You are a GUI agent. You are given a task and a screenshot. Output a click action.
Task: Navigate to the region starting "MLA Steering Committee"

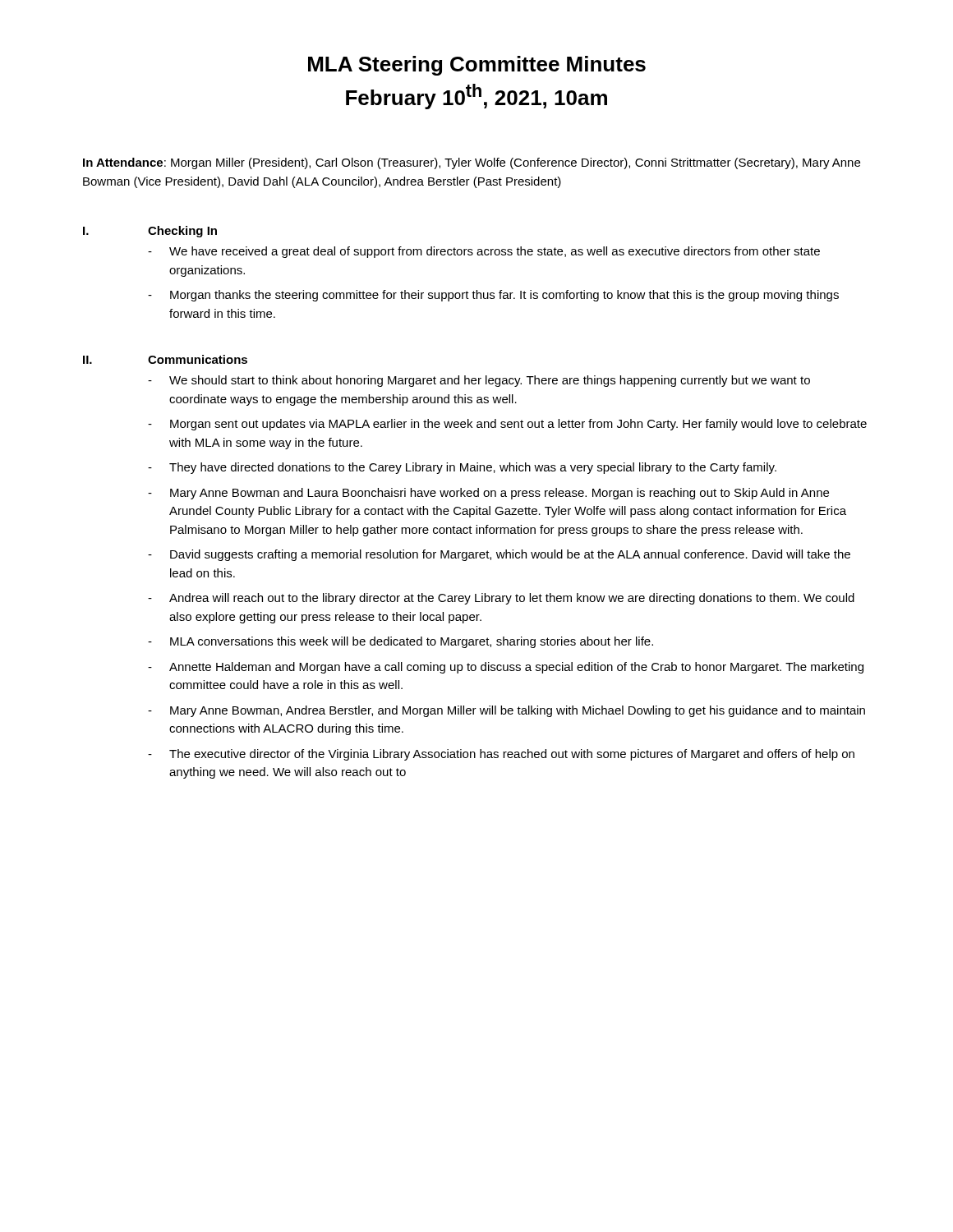tap(476, 81)
